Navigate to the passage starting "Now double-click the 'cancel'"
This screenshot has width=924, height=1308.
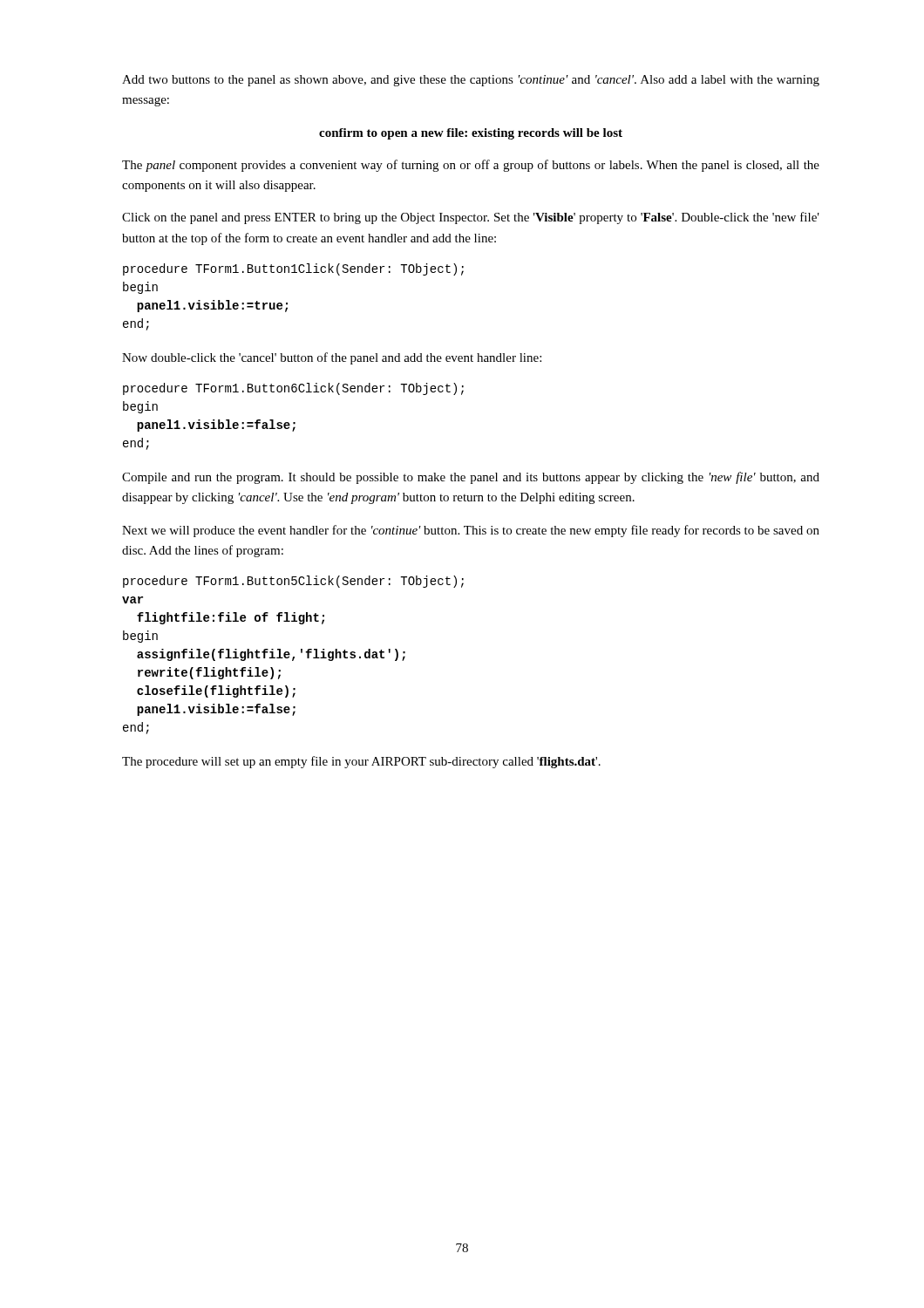(x=471, y=358)
